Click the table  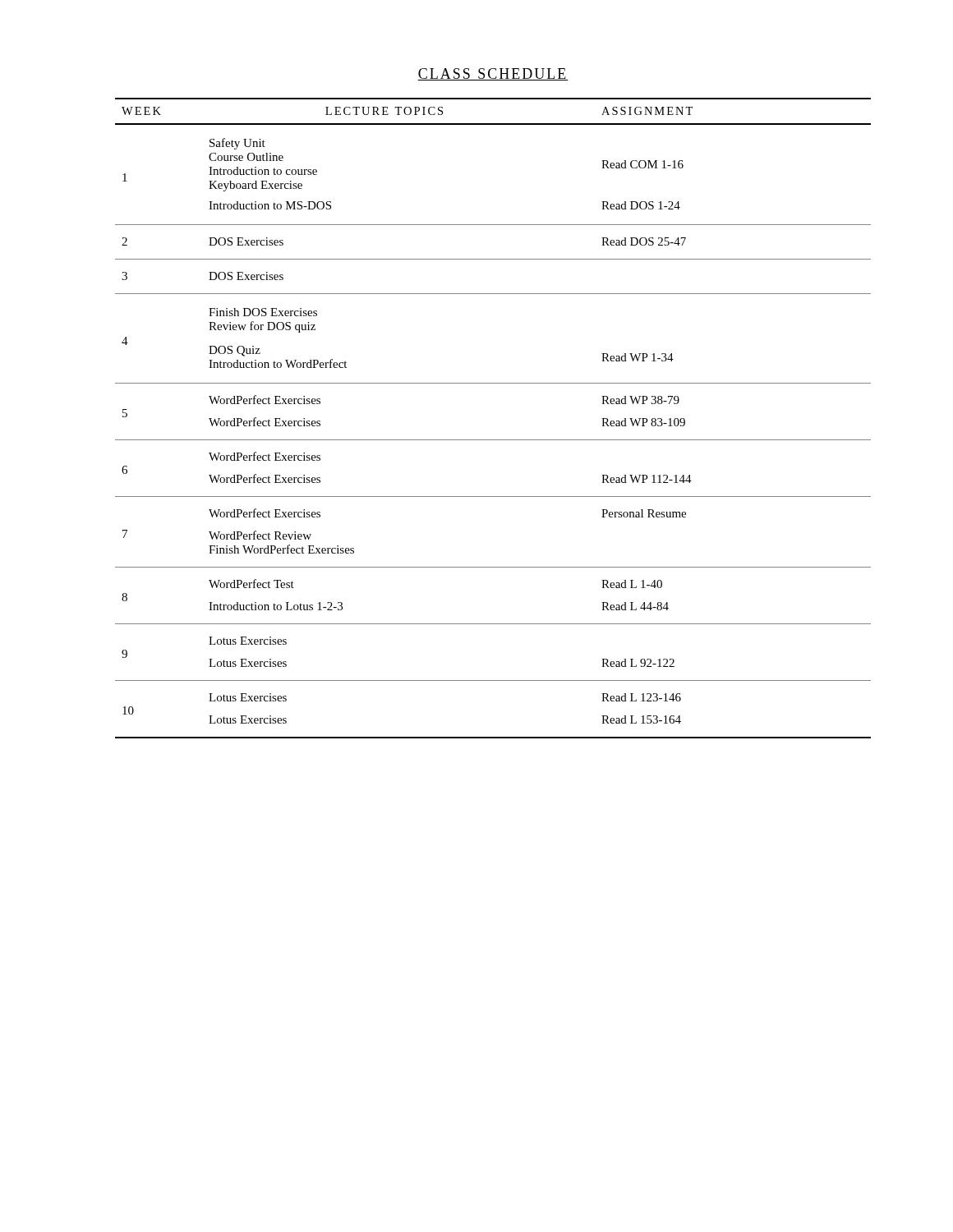(x=493, y=418)
